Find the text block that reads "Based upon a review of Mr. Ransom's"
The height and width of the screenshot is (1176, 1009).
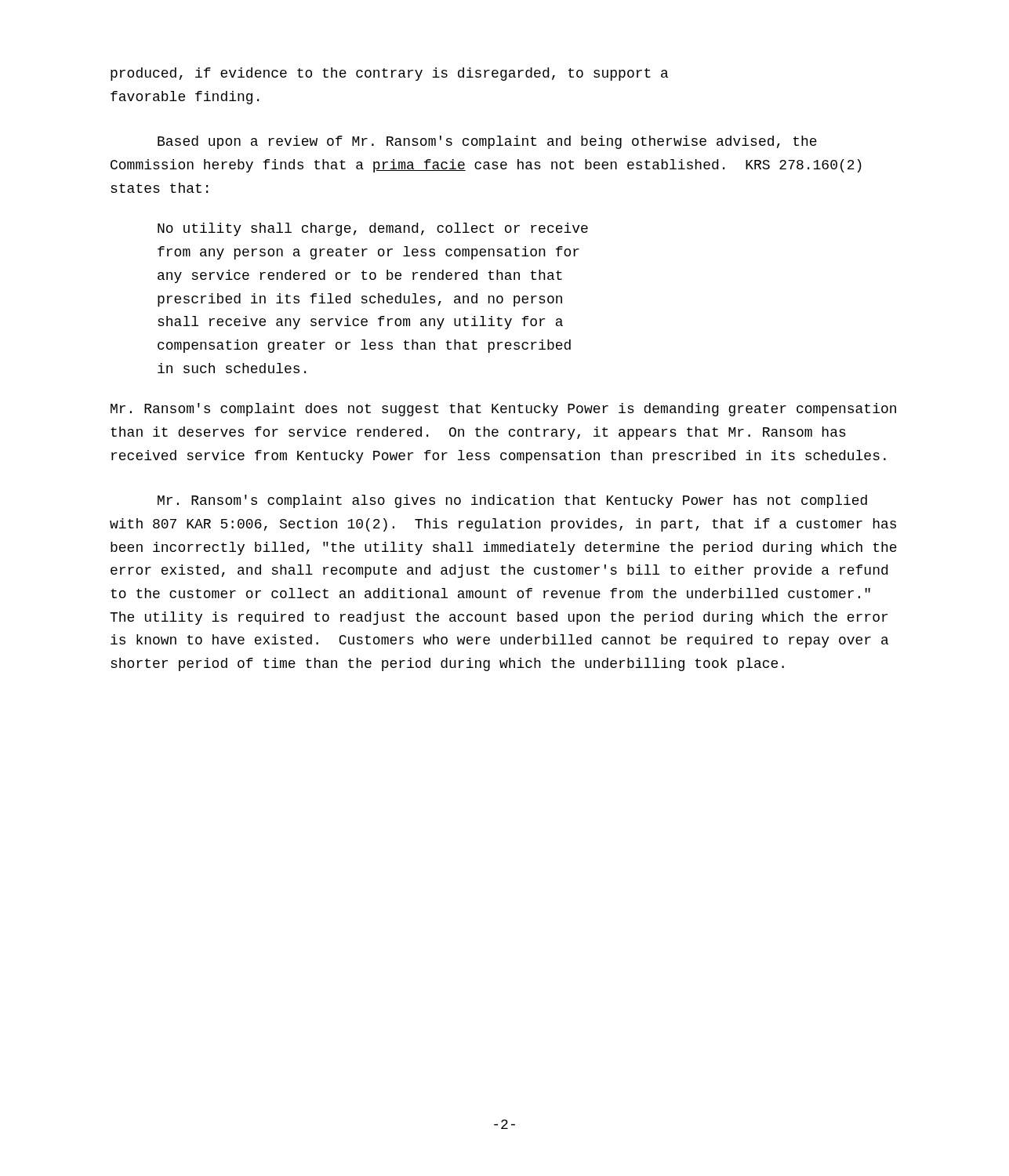(487, 165)
